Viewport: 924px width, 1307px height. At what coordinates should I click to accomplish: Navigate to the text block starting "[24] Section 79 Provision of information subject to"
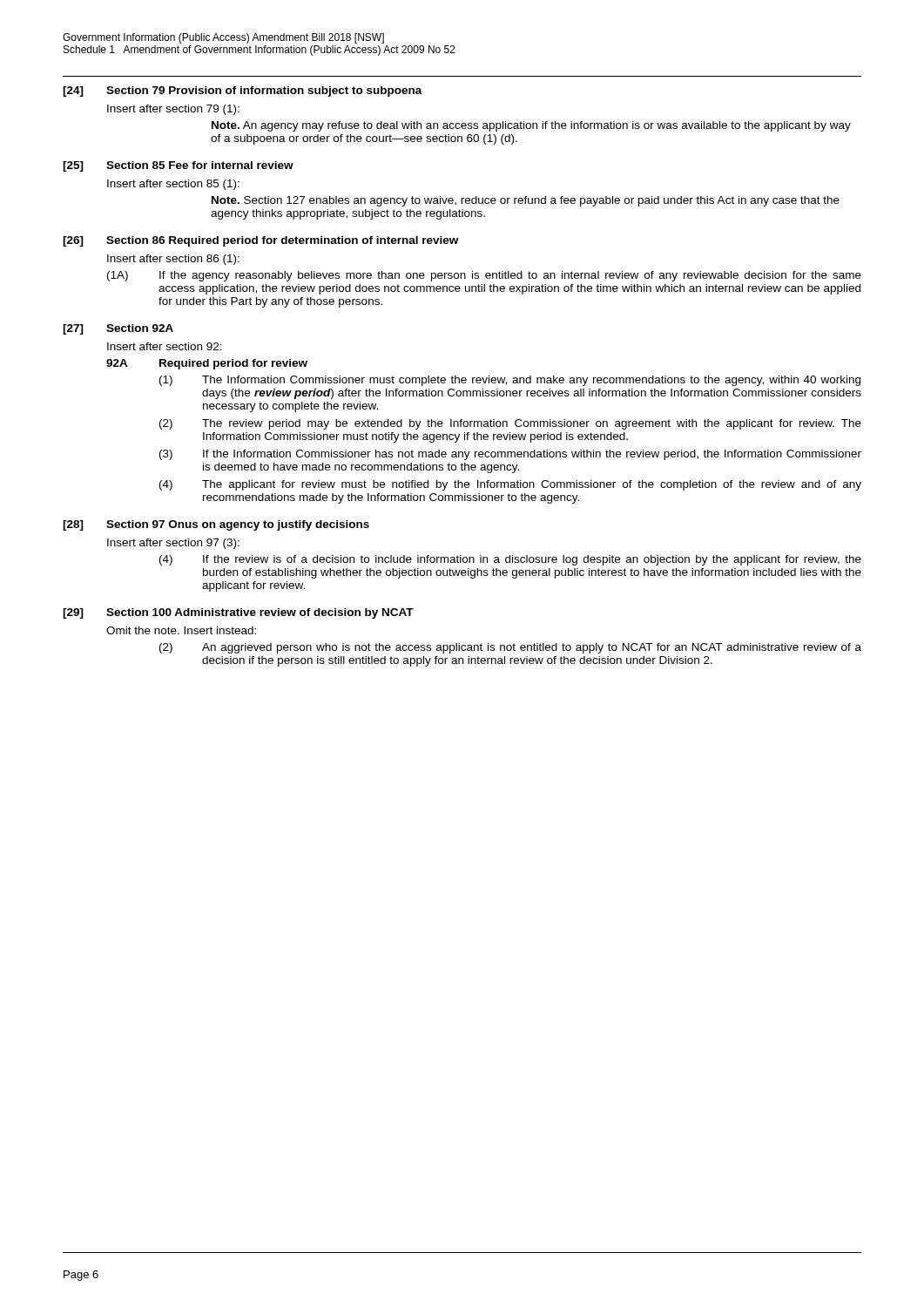pos(242,90)
